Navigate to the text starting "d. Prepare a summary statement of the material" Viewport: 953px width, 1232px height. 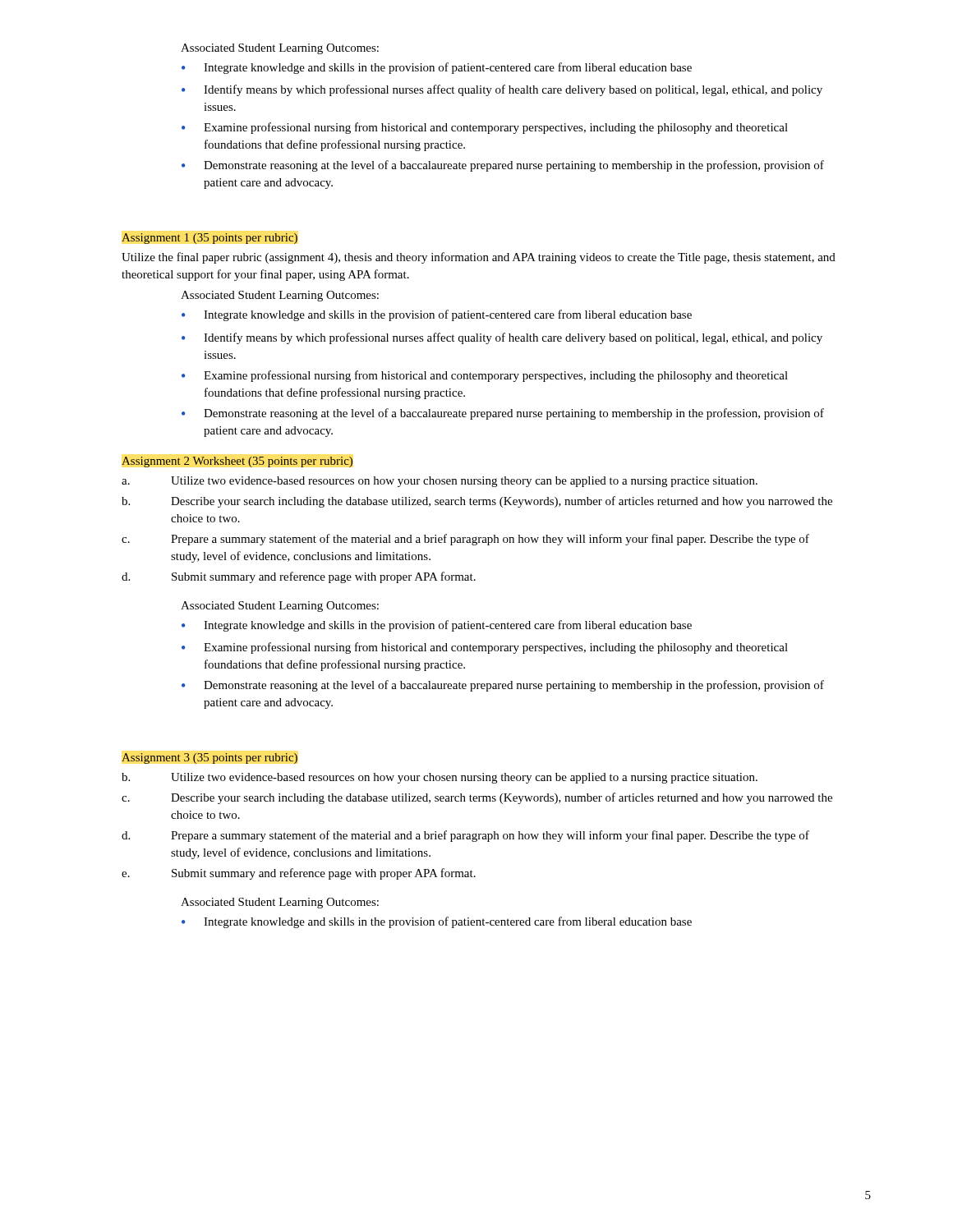[x=479, y=844]
